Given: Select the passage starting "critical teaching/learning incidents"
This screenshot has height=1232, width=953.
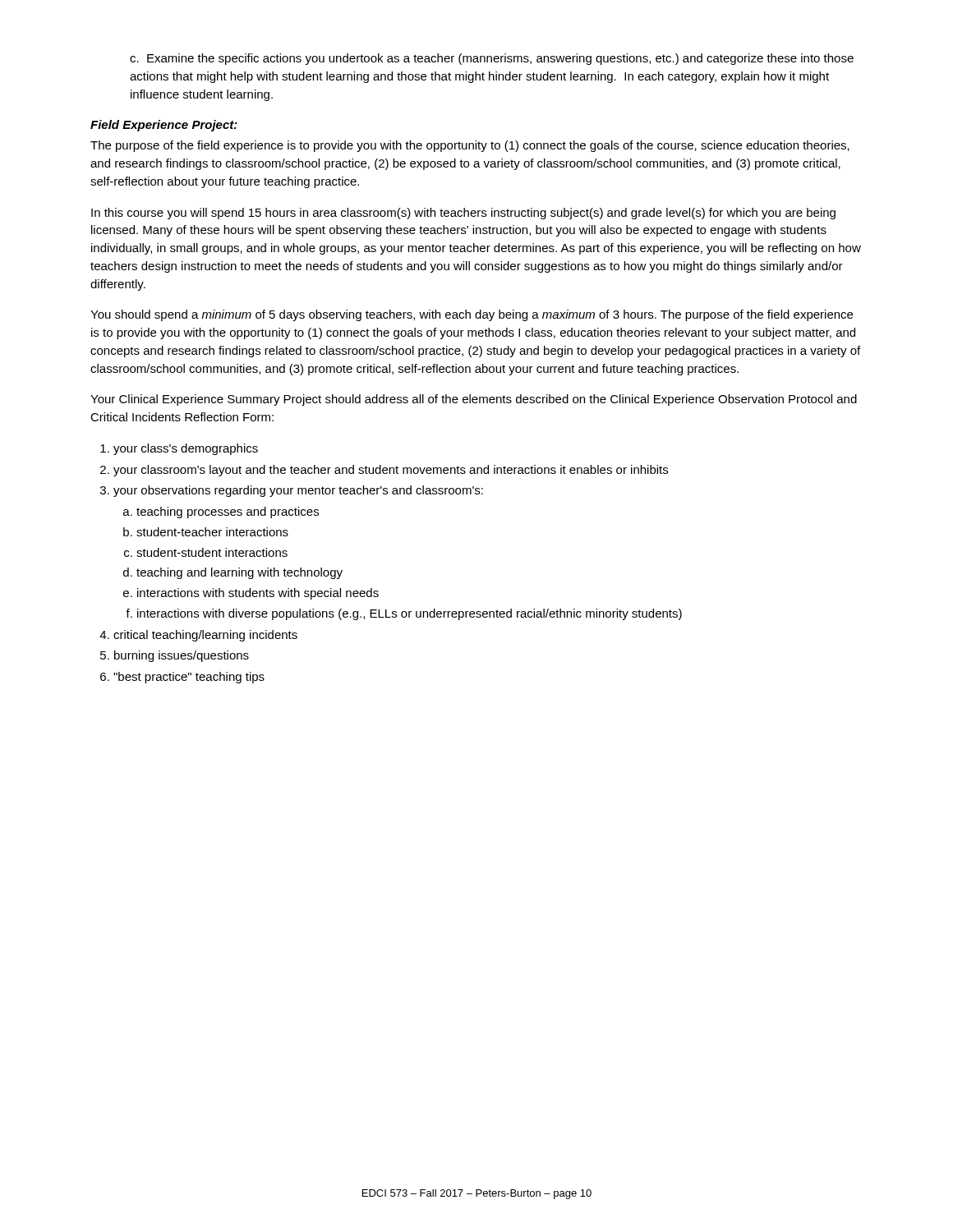Looking at the screenshot, I should (x=206, y=634).
